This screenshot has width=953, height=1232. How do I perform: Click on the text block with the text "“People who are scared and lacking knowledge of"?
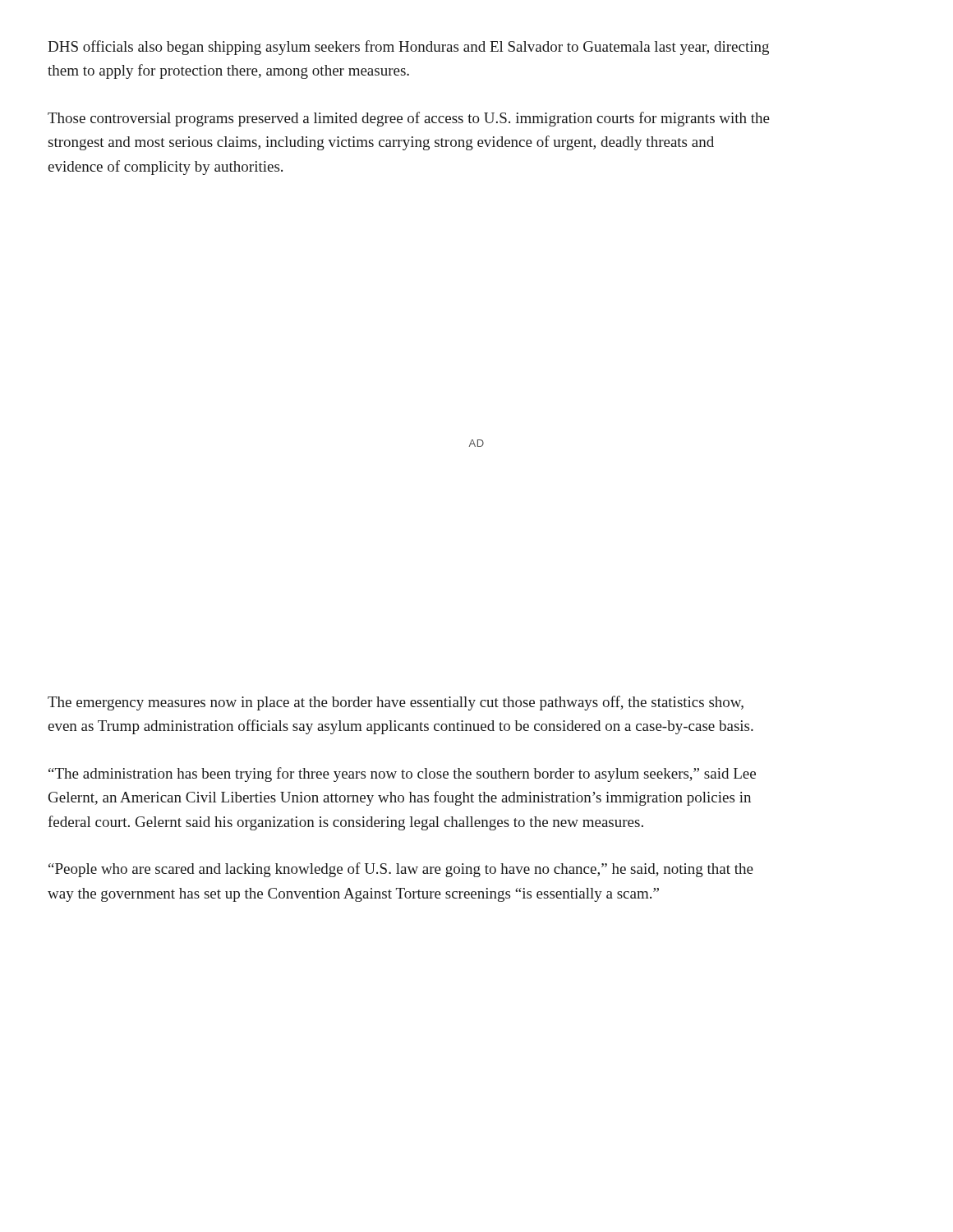400,881
